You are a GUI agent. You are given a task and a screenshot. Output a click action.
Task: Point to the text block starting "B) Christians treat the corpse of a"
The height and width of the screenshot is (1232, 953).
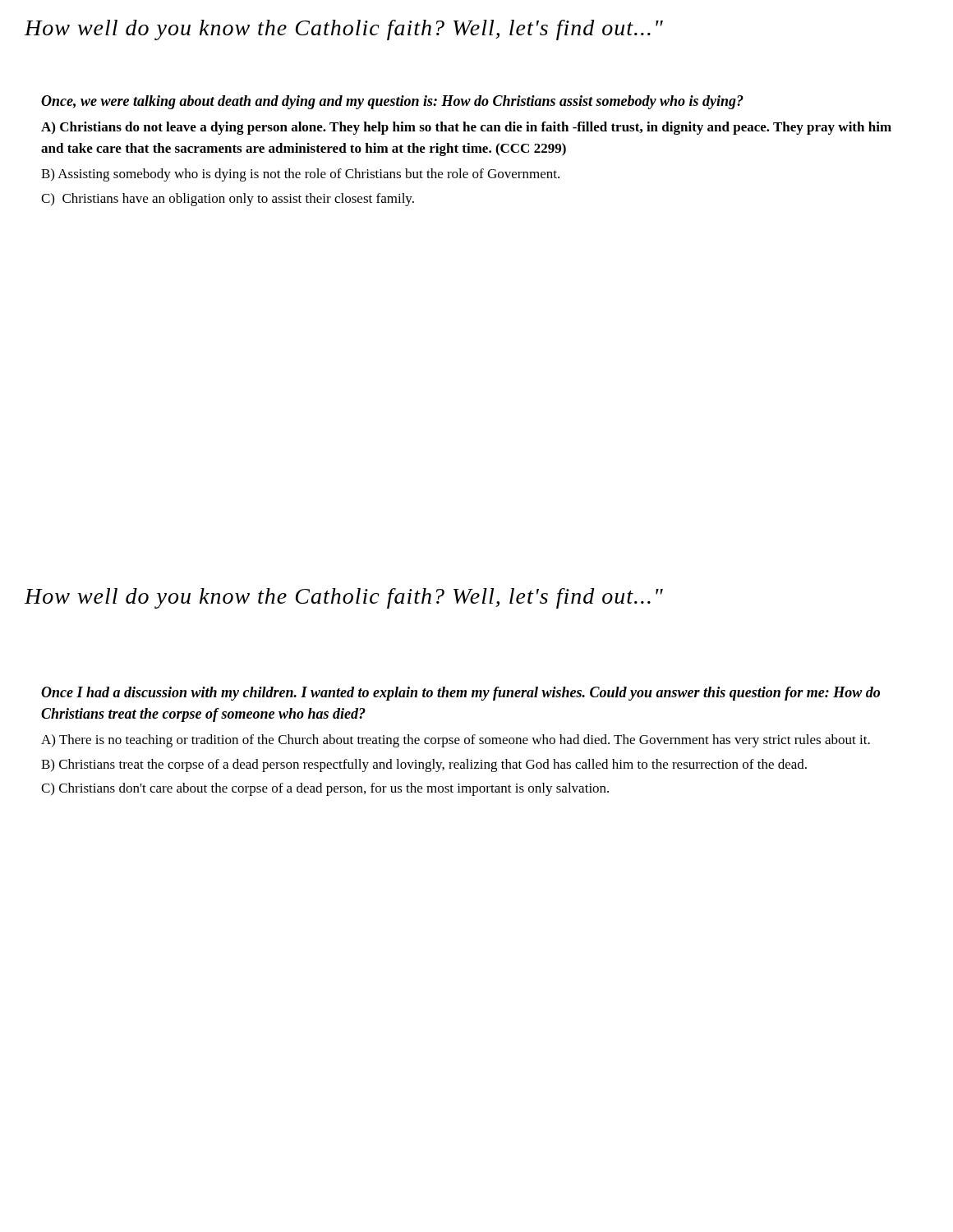click(x=424, y=764)
